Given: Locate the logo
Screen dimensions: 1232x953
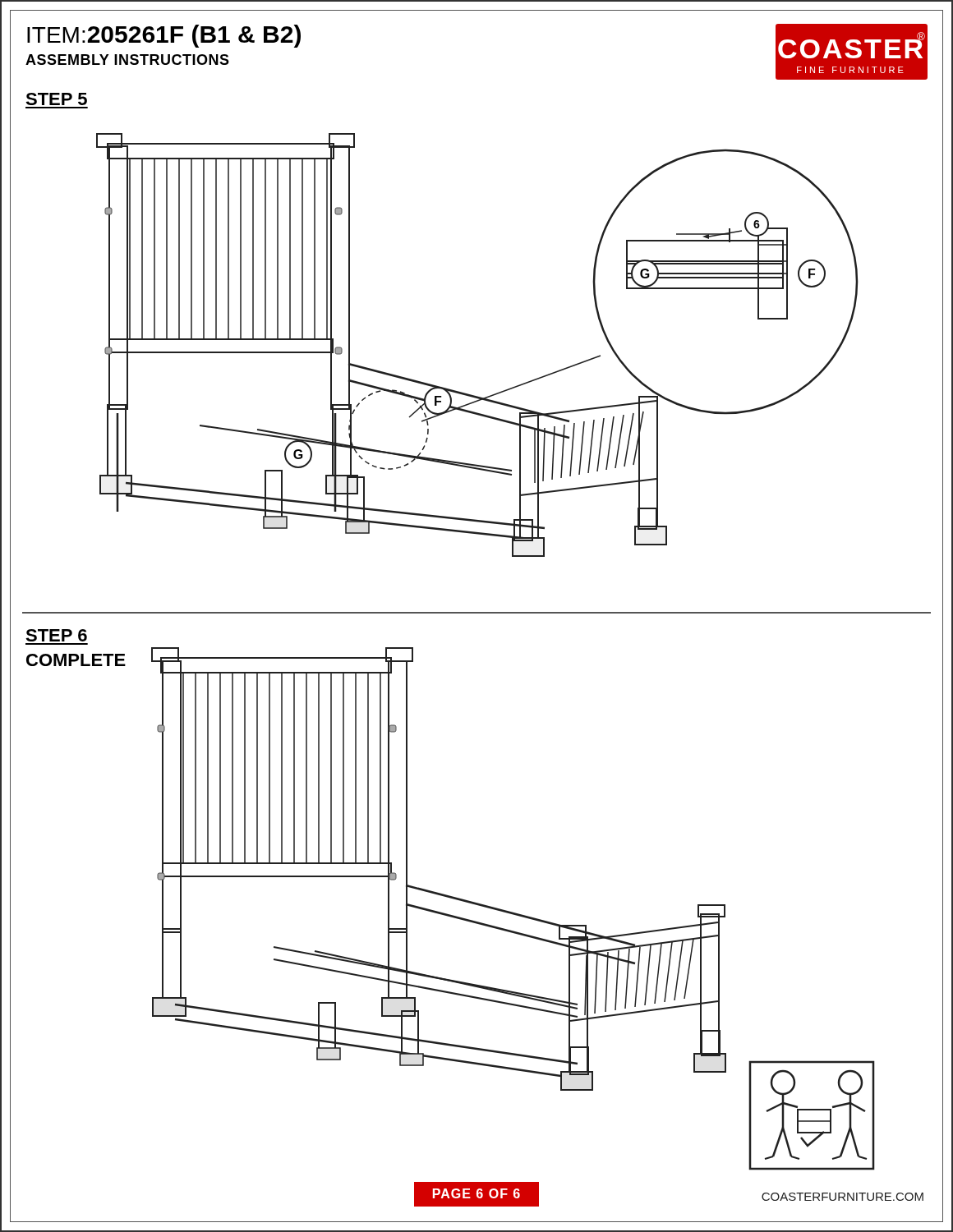Looking at the screenshot, I should [x=852, y=53].
